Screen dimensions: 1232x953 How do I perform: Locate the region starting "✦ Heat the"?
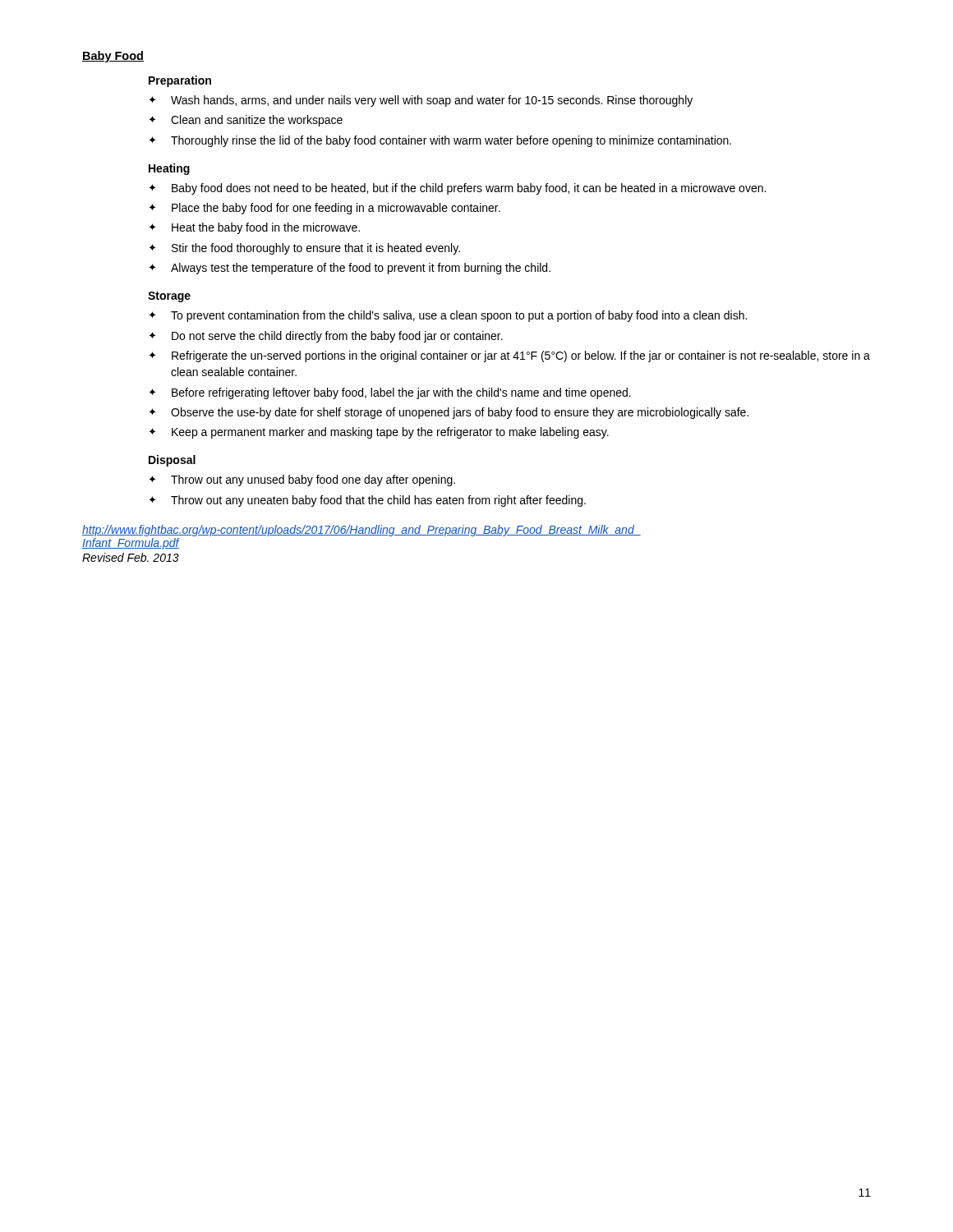(x=254, y=228)
